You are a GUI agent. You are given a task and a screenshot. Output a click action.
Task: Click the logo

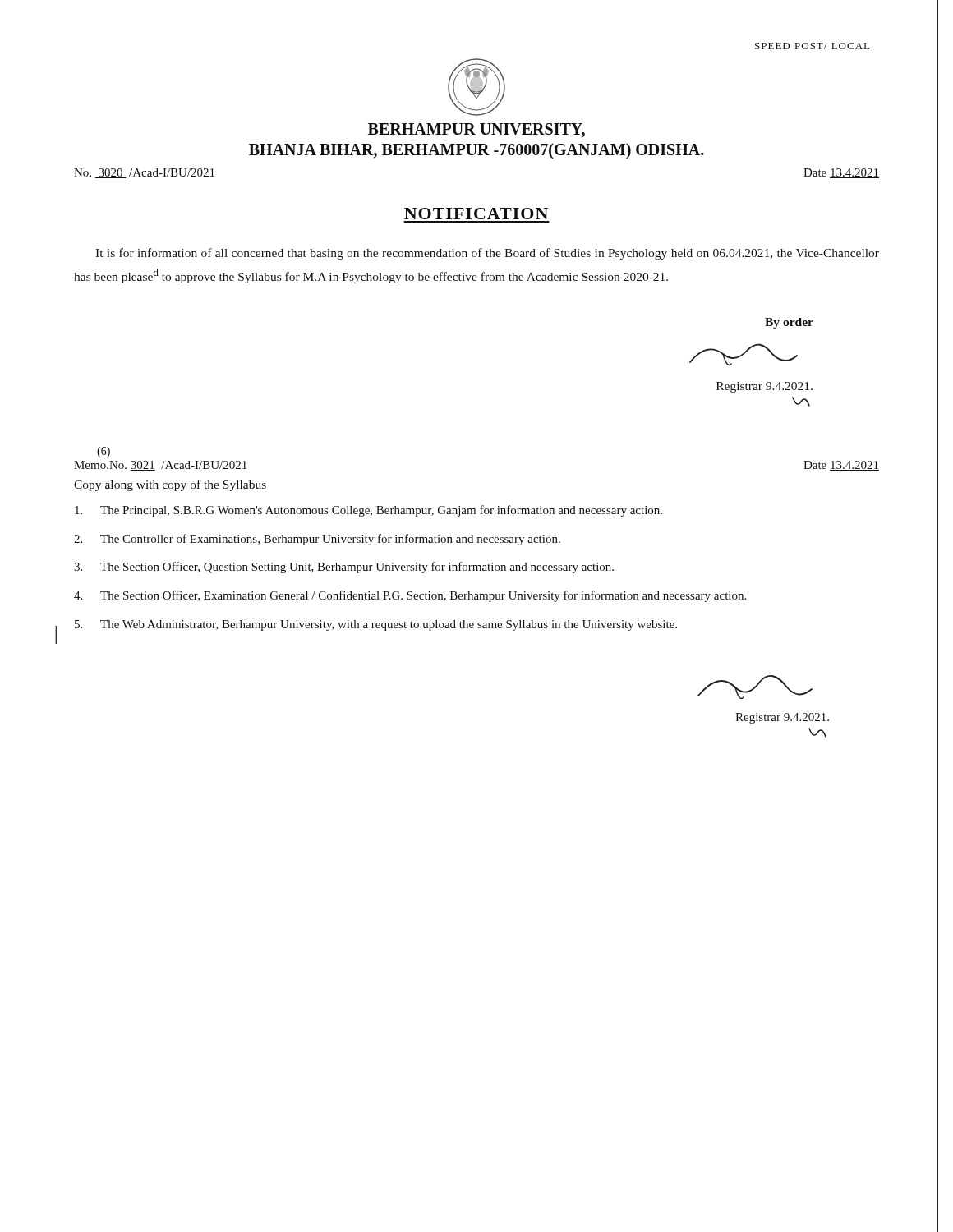(x=476, y=87)
